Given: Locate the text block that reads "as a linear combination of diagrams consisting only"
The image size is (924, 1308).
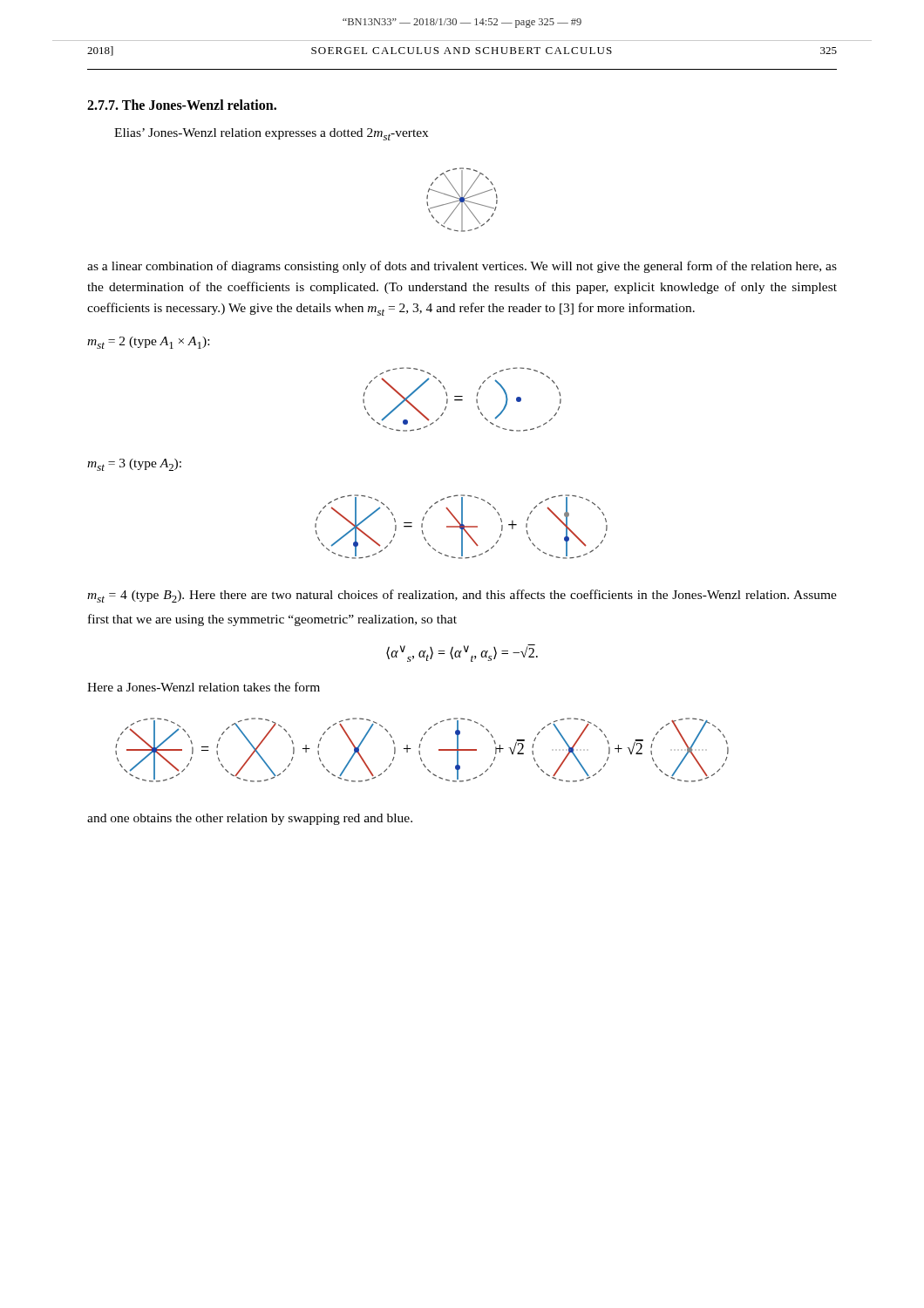Looking at the screenshot, I should point(462,288).
